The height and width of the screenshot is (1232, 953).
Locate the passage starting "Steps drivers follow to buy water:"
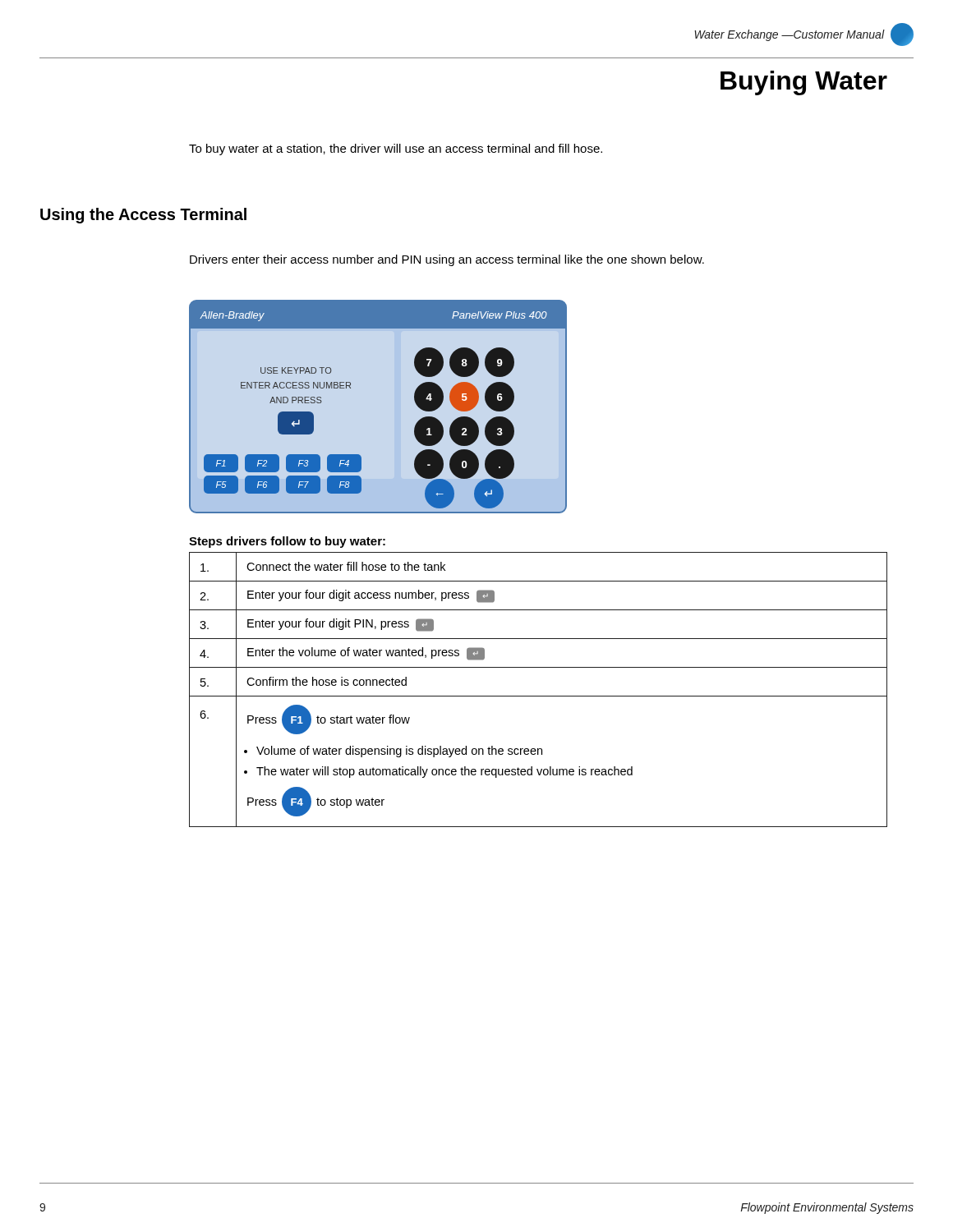point(288,541)
